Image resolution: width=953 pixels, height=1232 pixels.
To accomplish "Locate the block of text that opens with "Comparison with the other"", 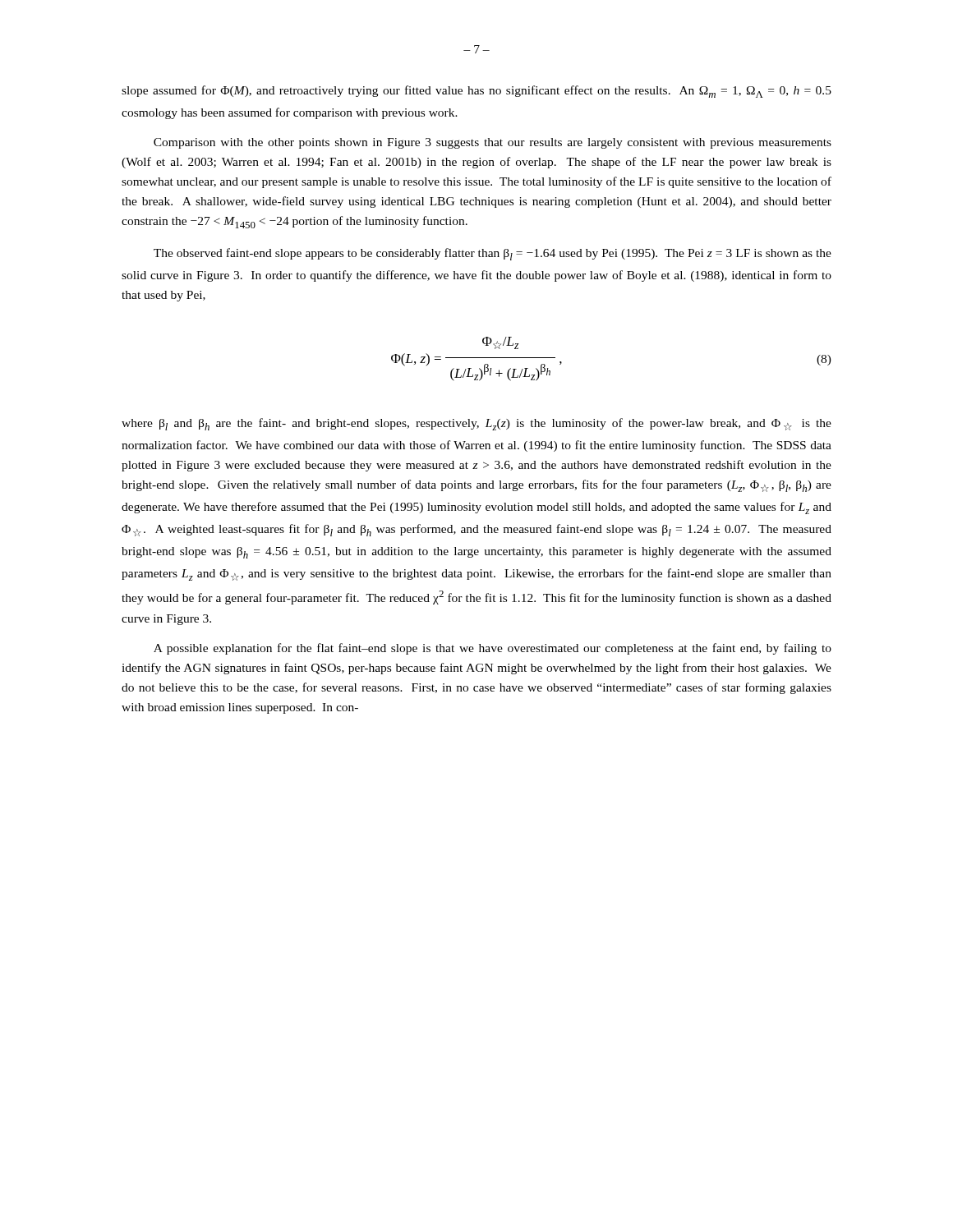I will click(x=476, y=183).
